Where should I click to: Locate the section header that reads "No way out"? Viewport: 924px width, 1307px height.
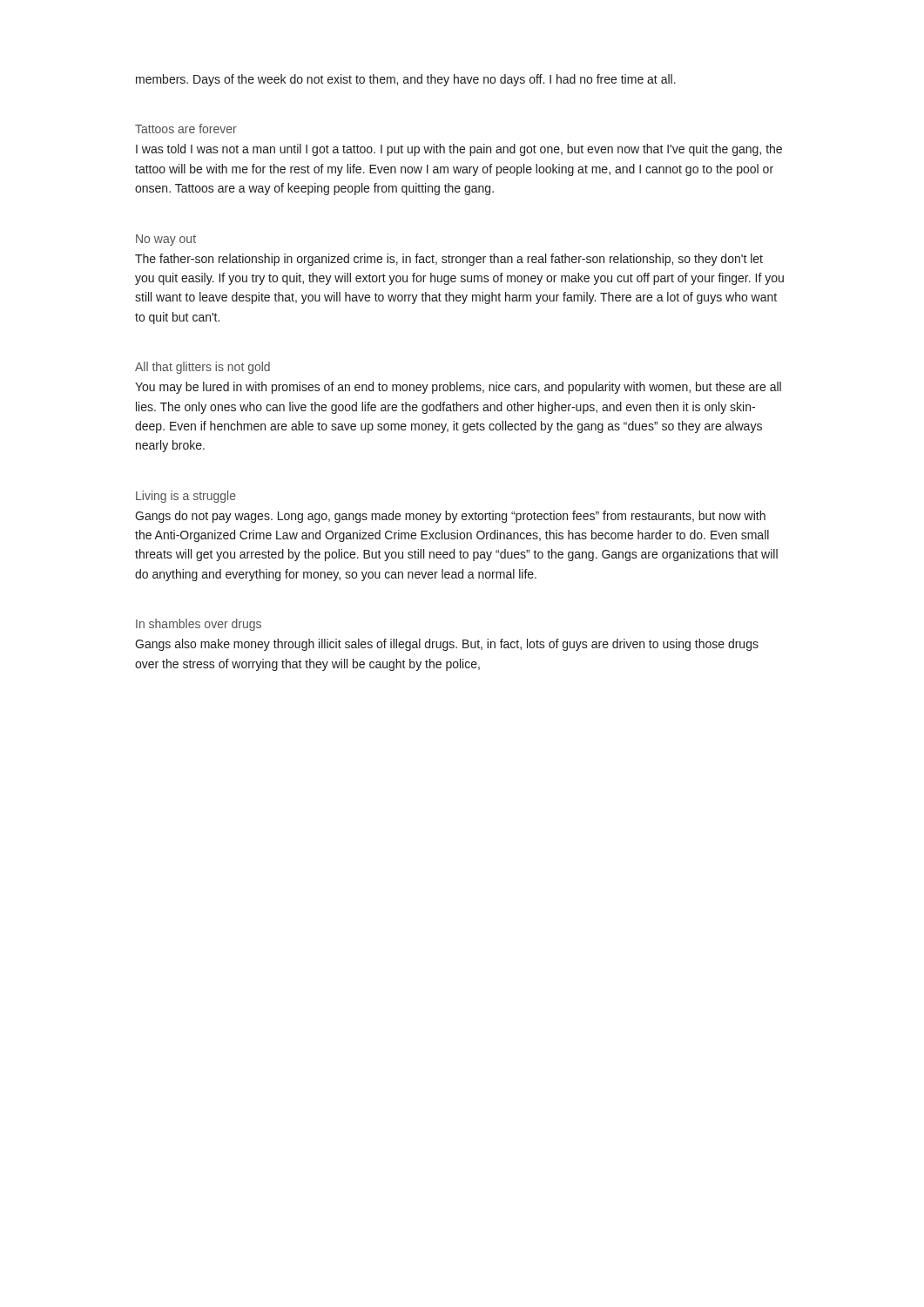pyautogui.click(x=165, y=238)
